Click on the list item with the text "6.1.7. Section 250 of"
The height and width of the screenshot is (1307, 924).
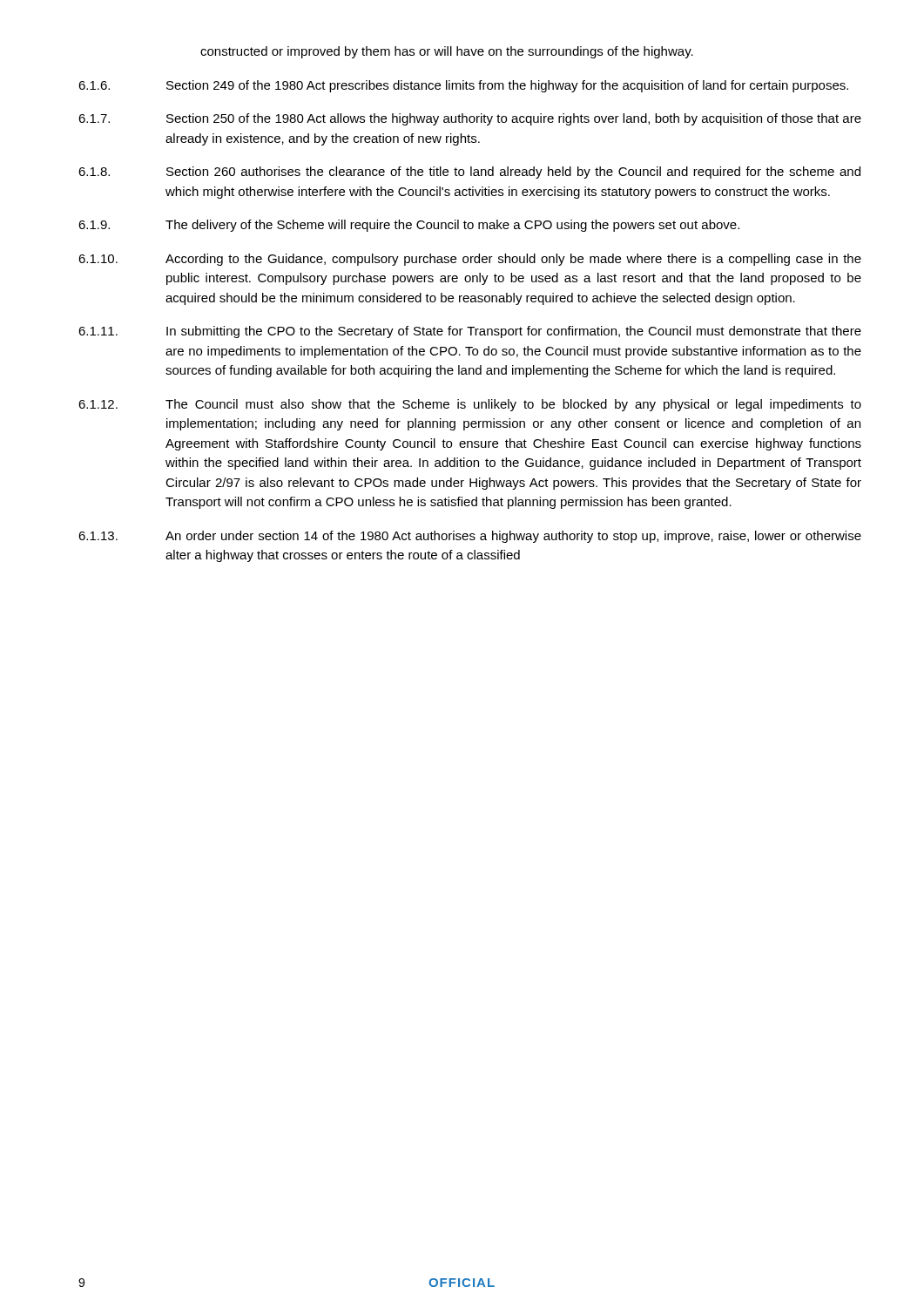[470, 128]
